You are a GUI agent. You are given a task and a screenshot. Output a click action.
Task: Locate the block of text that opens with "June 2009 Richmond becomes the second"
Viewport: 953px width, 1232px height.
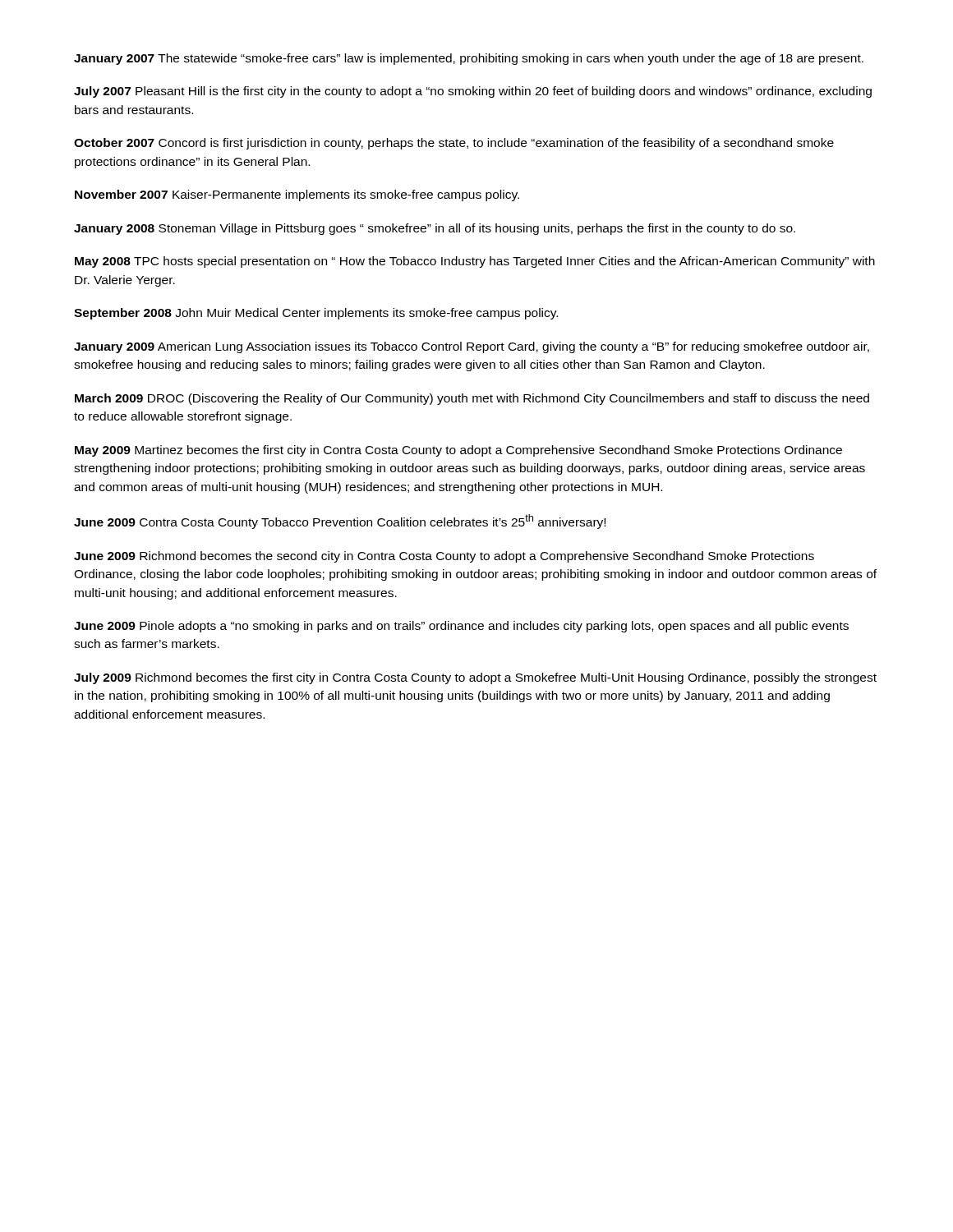click(x=475, y=574)
